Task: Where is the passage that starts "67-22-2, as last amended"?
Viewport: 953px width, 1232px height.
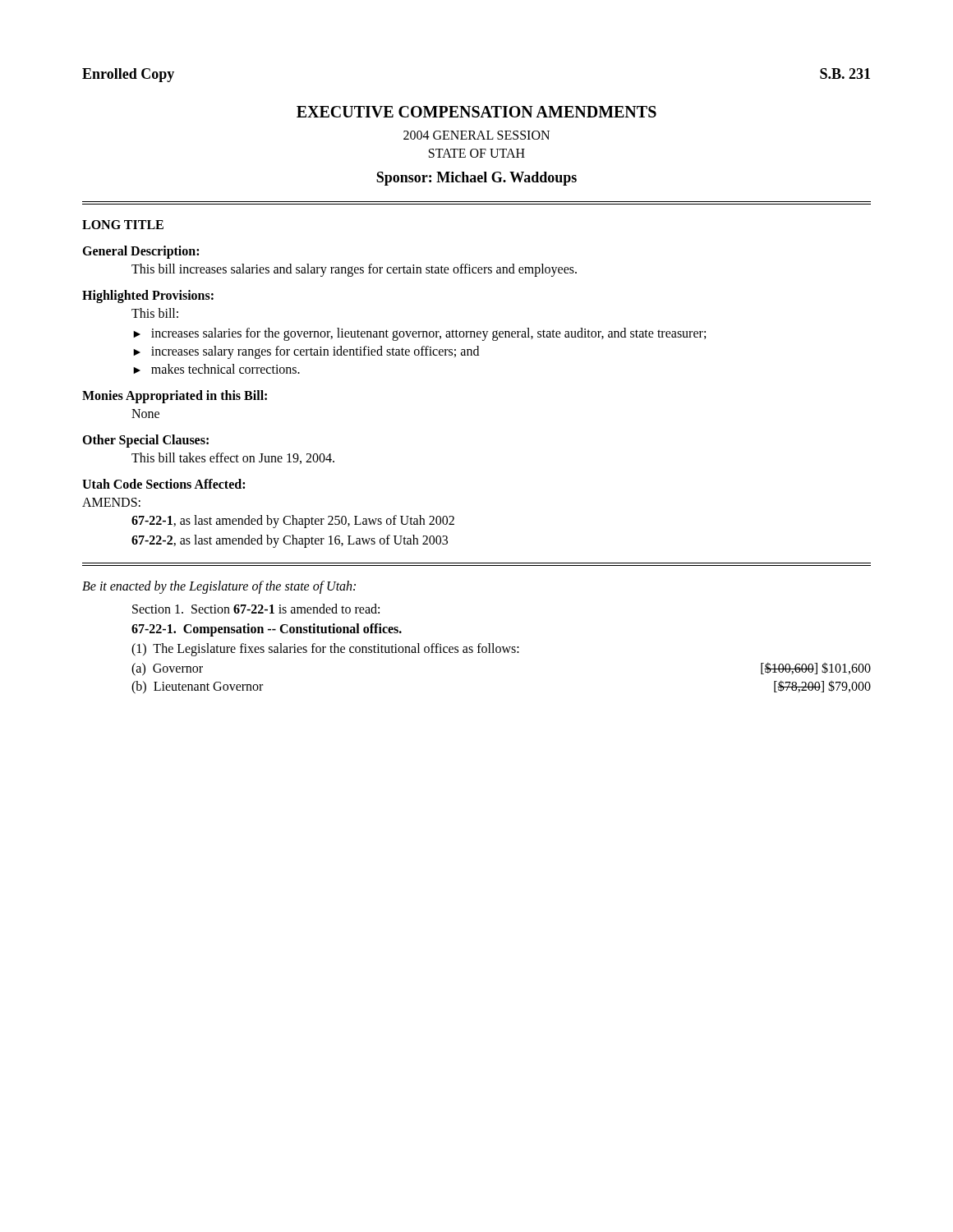Action: pos(290,540)
